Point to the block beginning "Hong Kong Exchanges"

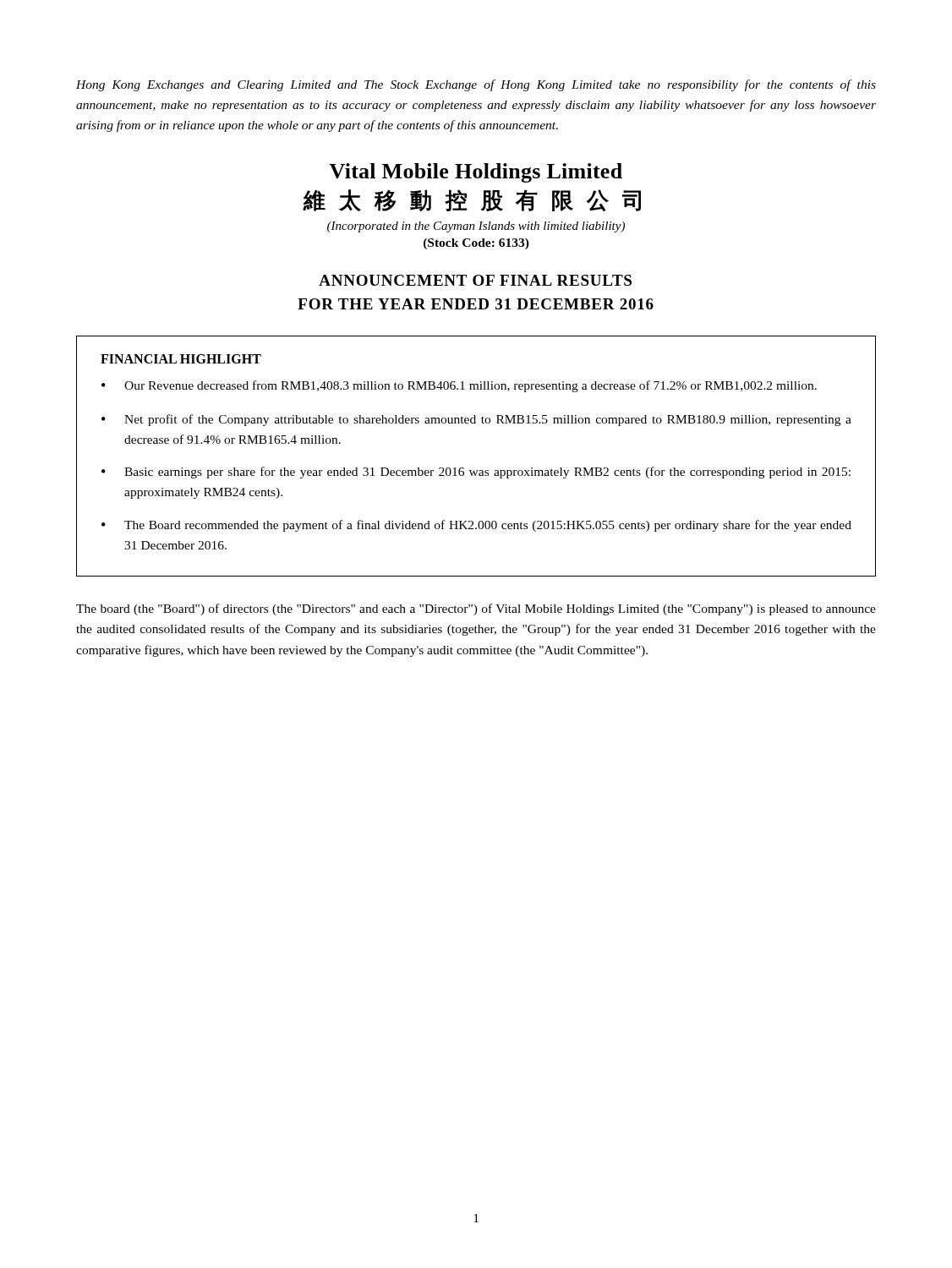tap(476, 104)
